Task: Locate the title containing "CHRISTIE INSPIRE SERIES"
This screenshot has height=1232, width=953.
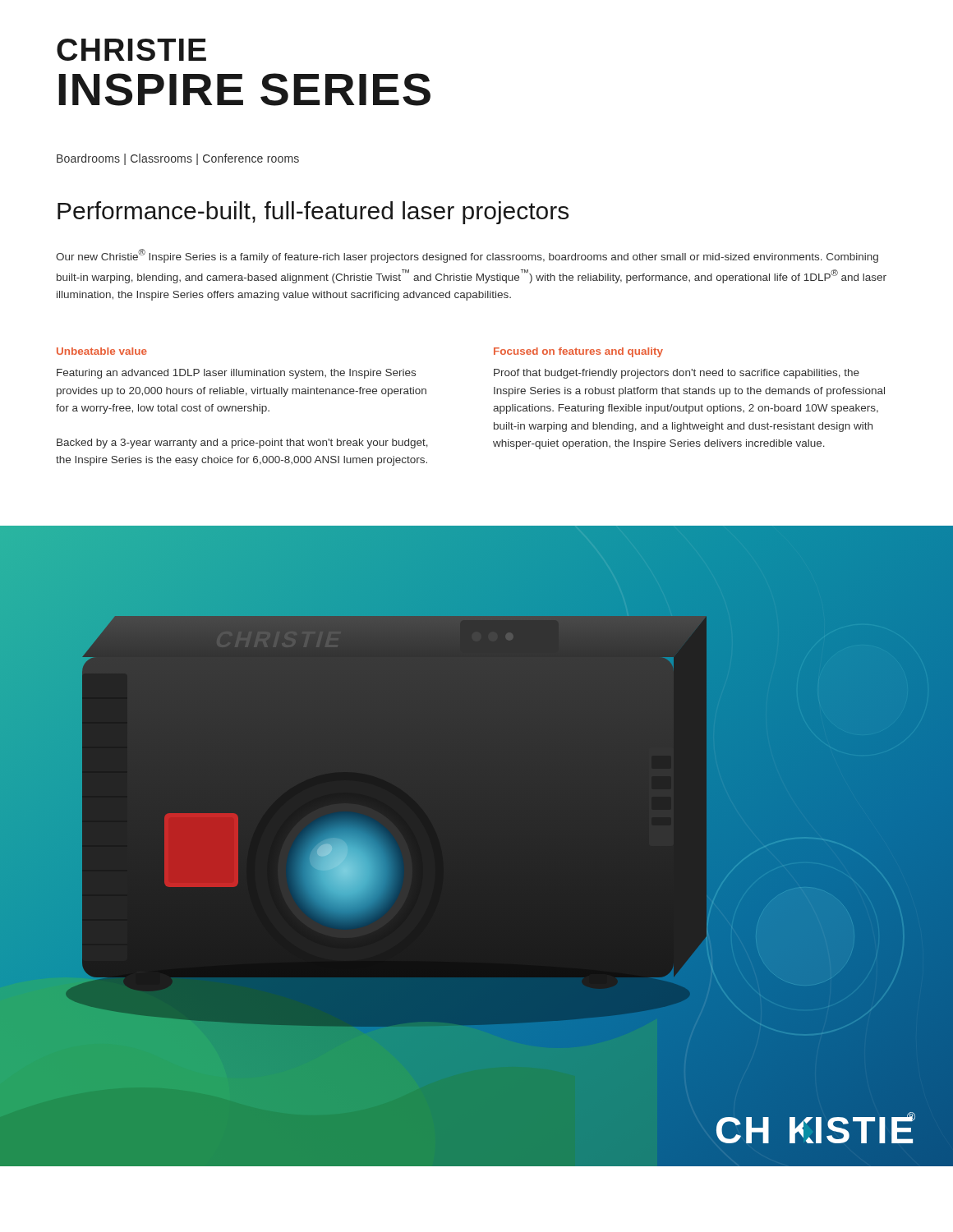Action: pos(244,74)
